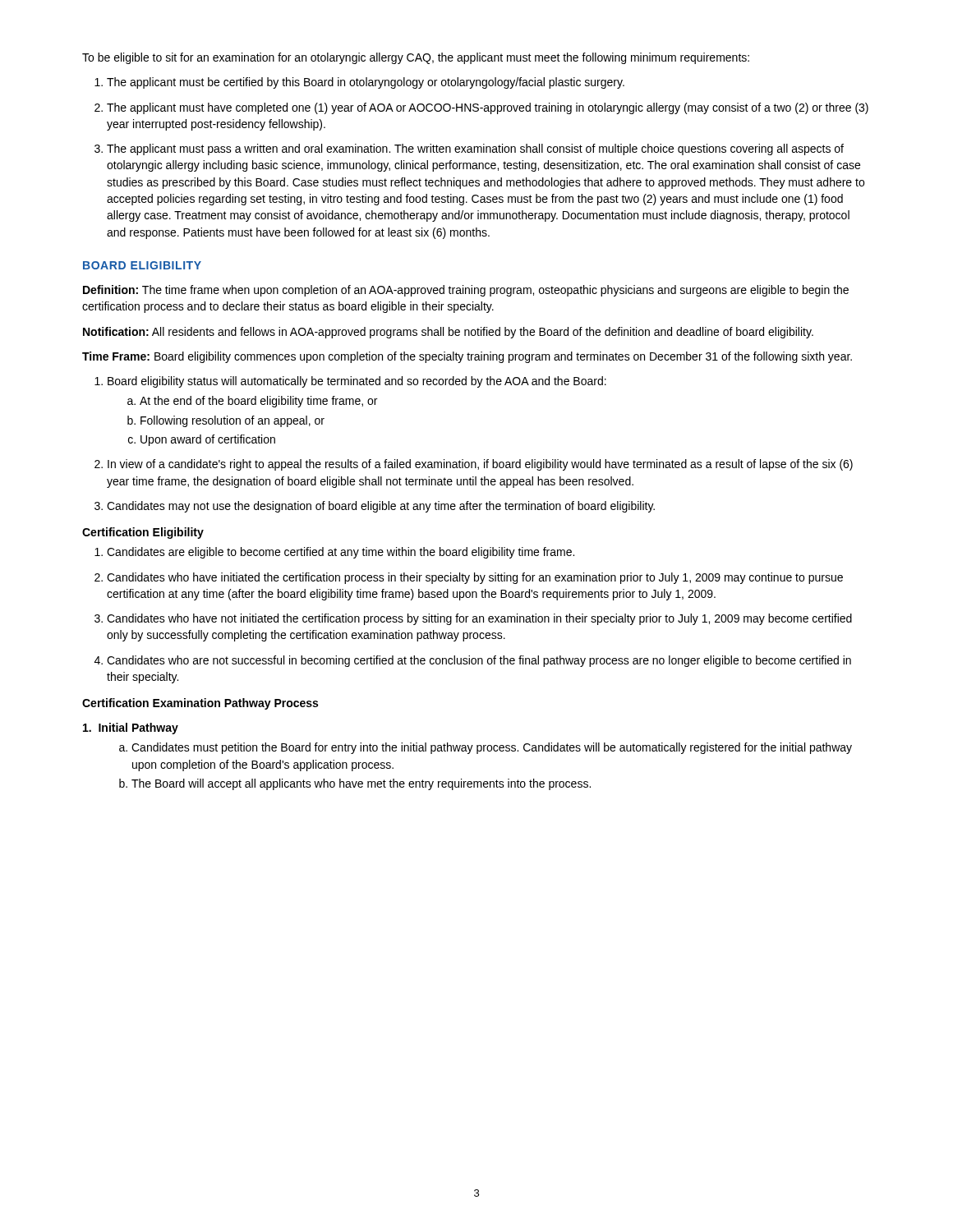This screenshot has height=1232, width=953.
Task: Point to "Certification Examination Pathway Process"
Action: point(200,703)
